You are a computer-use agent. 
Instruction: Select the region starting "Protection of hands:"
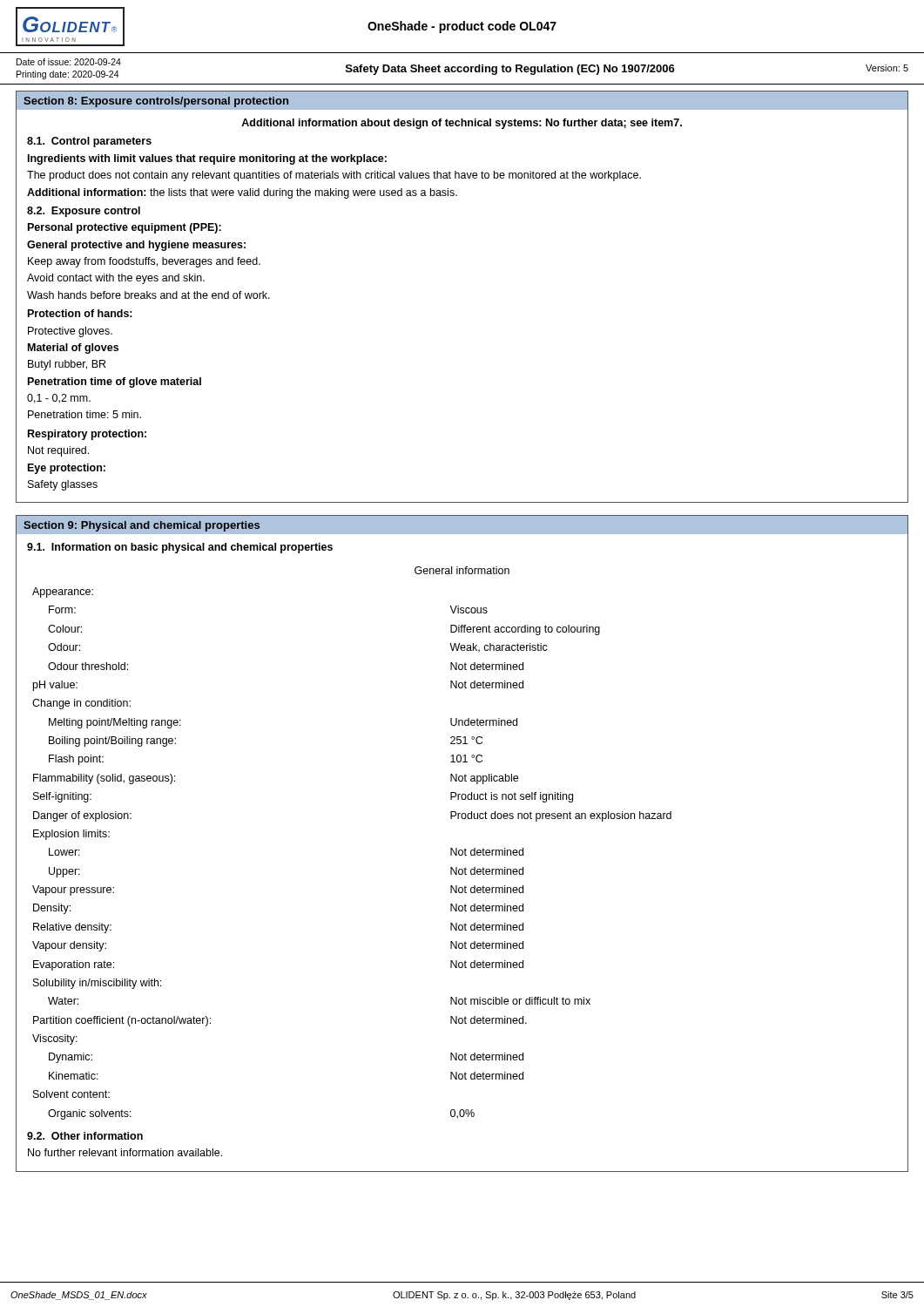point(80,314)
